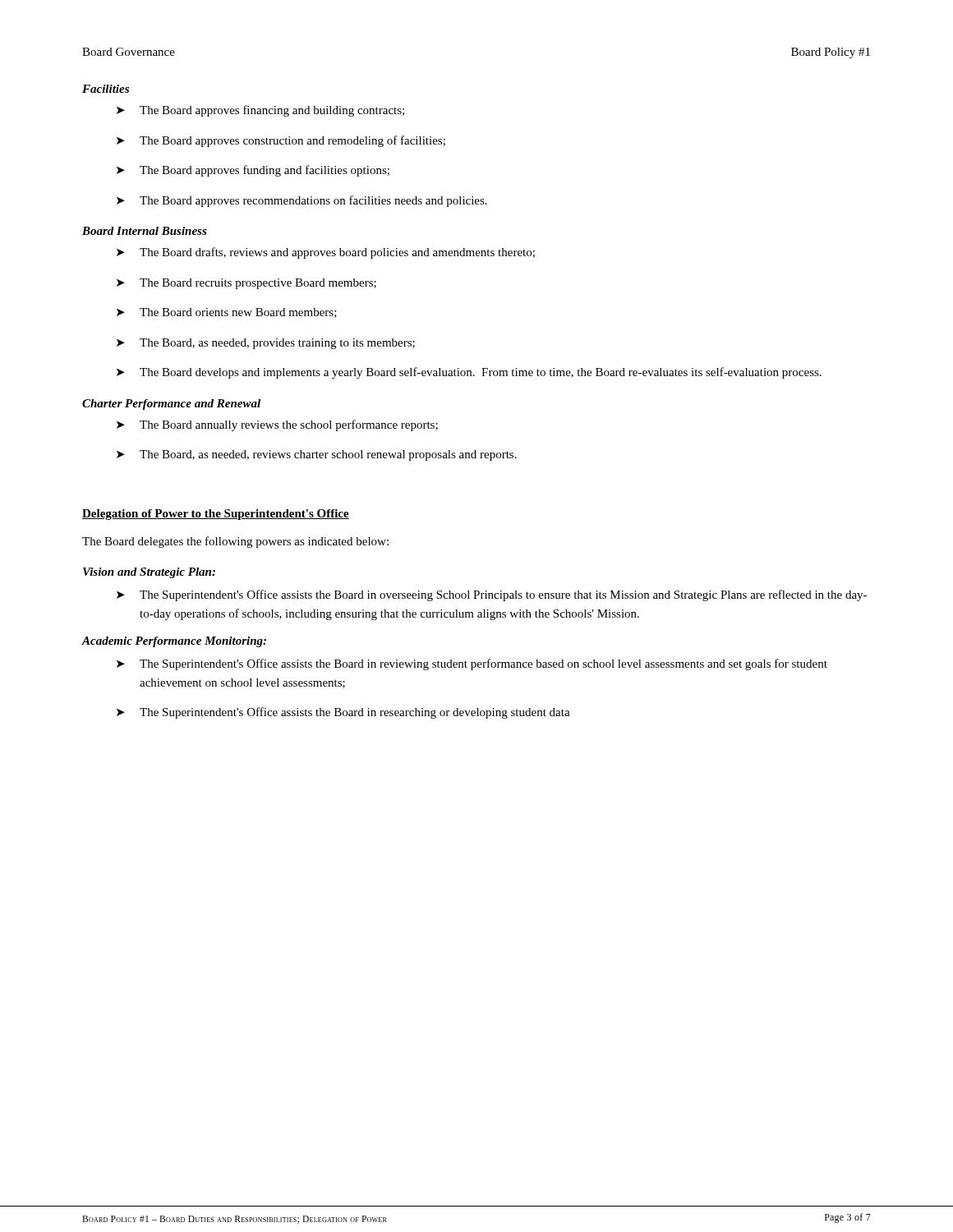This screenshot has height=1232, width=953.
Task: Select the text block starting "➤ The Board develops and"
Action: 469,372
